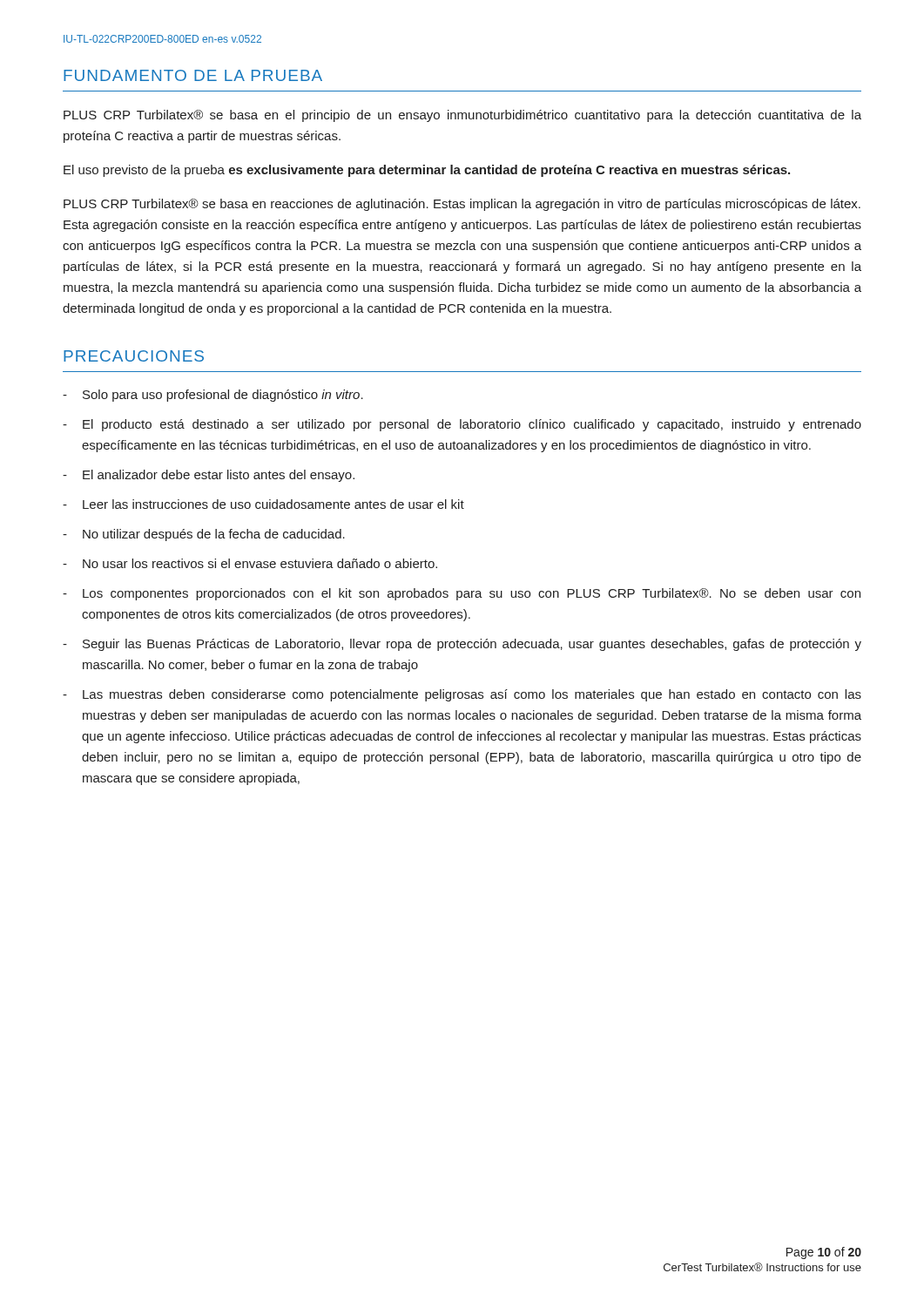Viewport: 924px width, 1307px height.
Task: Find the passage starting "- No utilizar después de la"
Action: point(204,535)
